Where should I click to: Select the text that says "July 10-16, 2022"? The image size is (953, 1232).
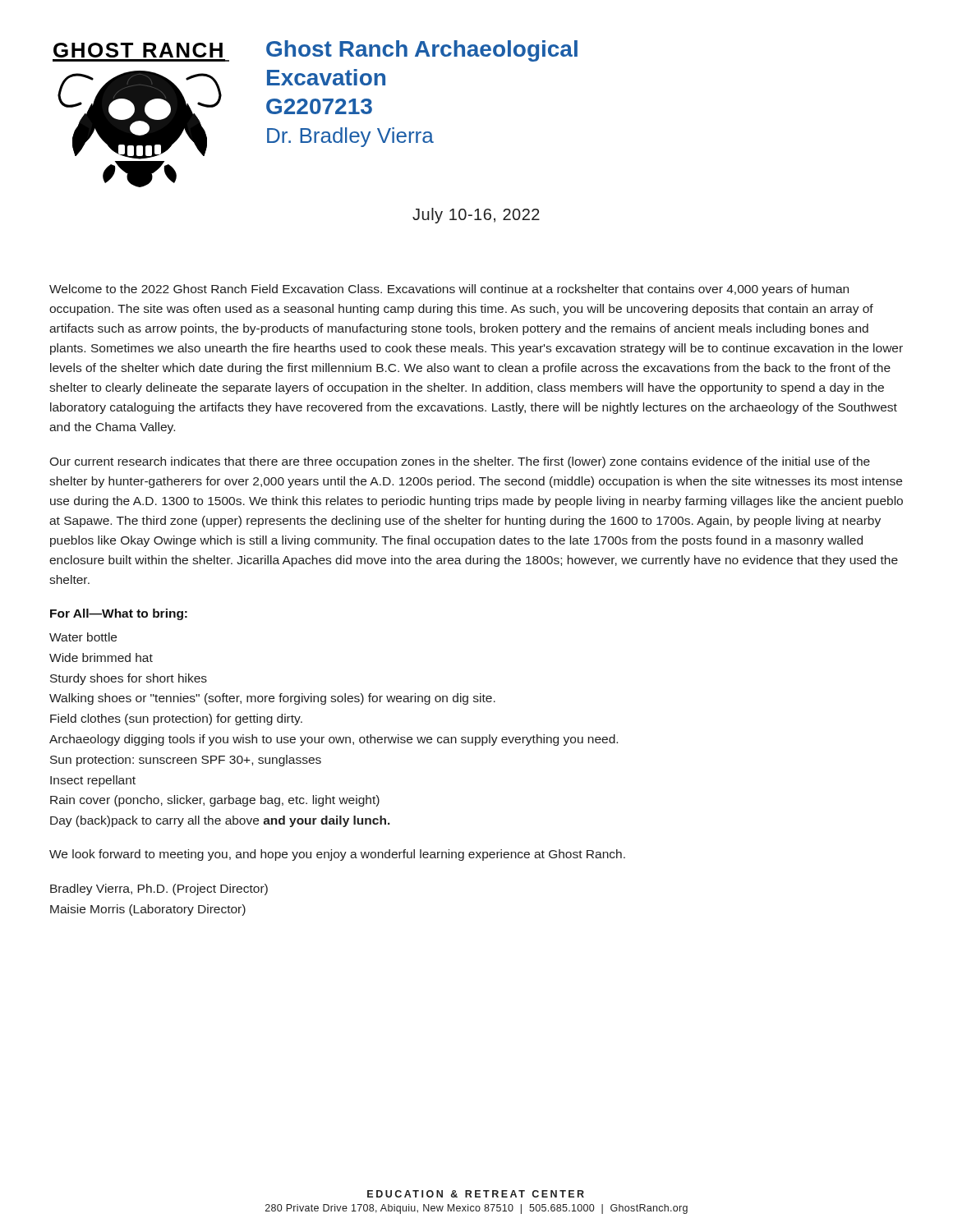coord(476,214)
